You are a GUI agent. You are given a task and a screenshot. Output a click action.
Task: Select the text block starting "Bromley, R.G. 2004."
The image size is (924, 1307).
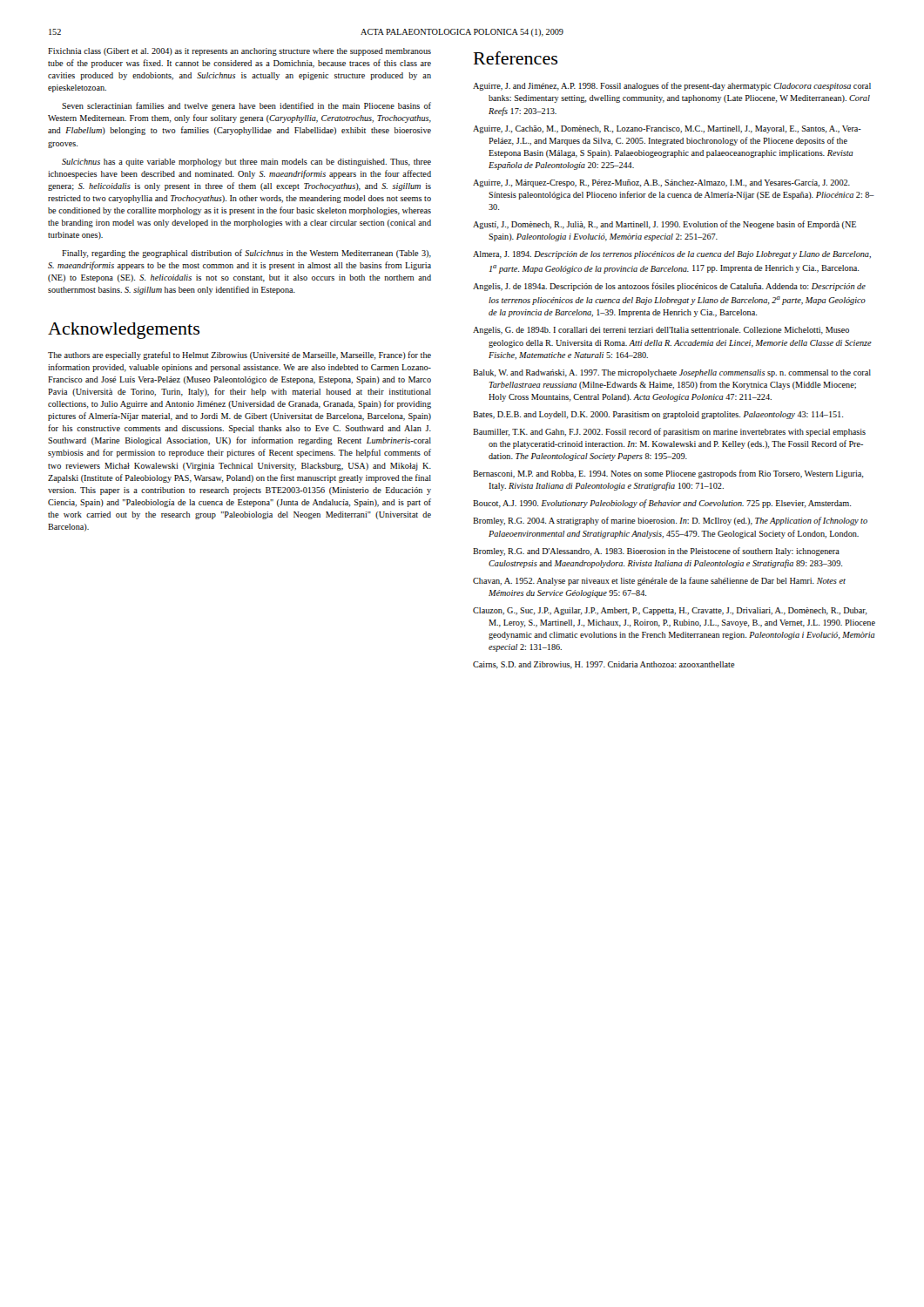[x=670, y=527]
